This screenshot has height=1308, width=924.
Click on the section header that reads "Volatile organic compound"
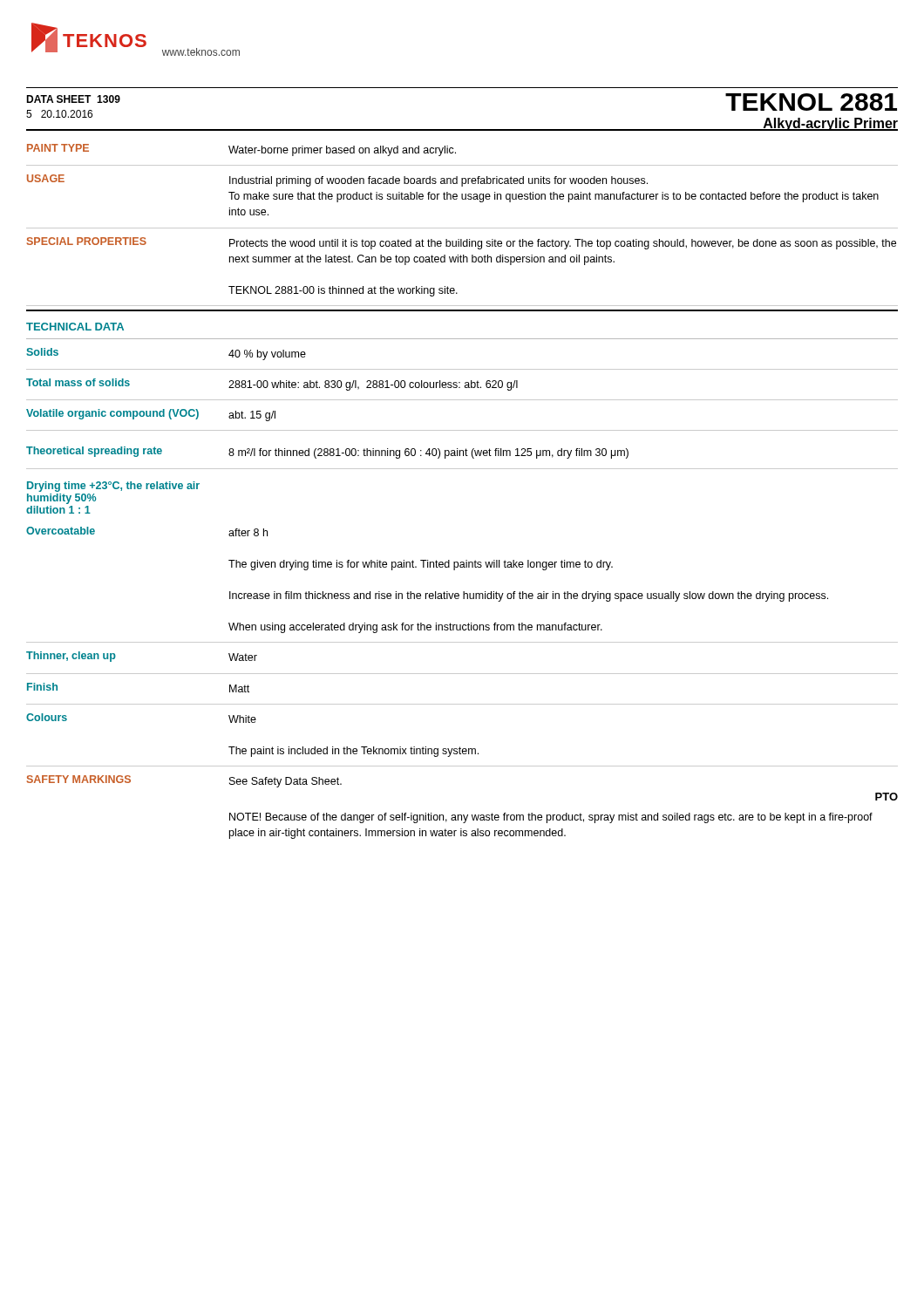pyautogui.click(x=113, y=414)
